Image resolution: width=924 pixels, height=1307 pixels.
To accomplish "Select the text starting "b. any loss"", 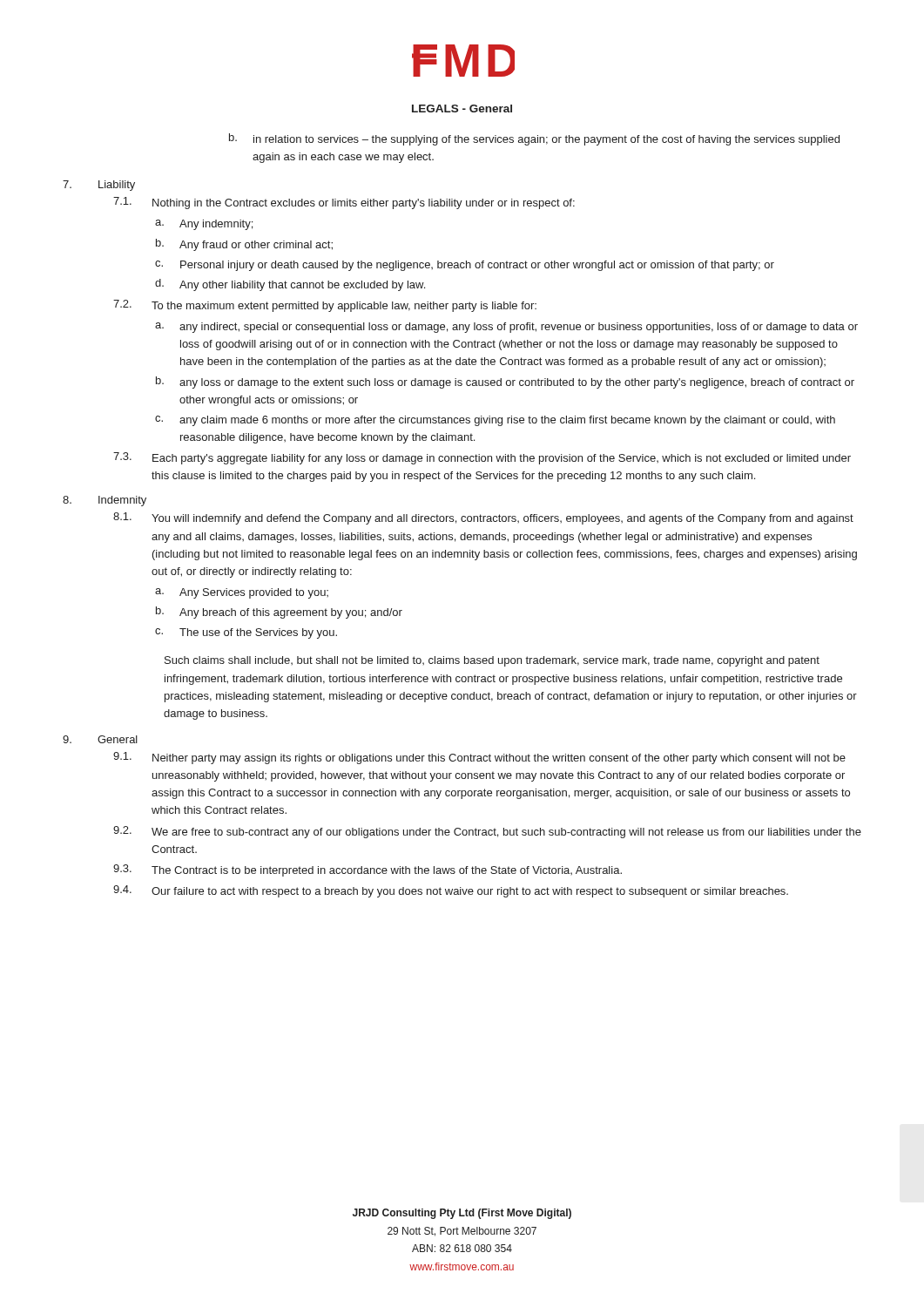I will pyautogui.click(x=508, y=391).
